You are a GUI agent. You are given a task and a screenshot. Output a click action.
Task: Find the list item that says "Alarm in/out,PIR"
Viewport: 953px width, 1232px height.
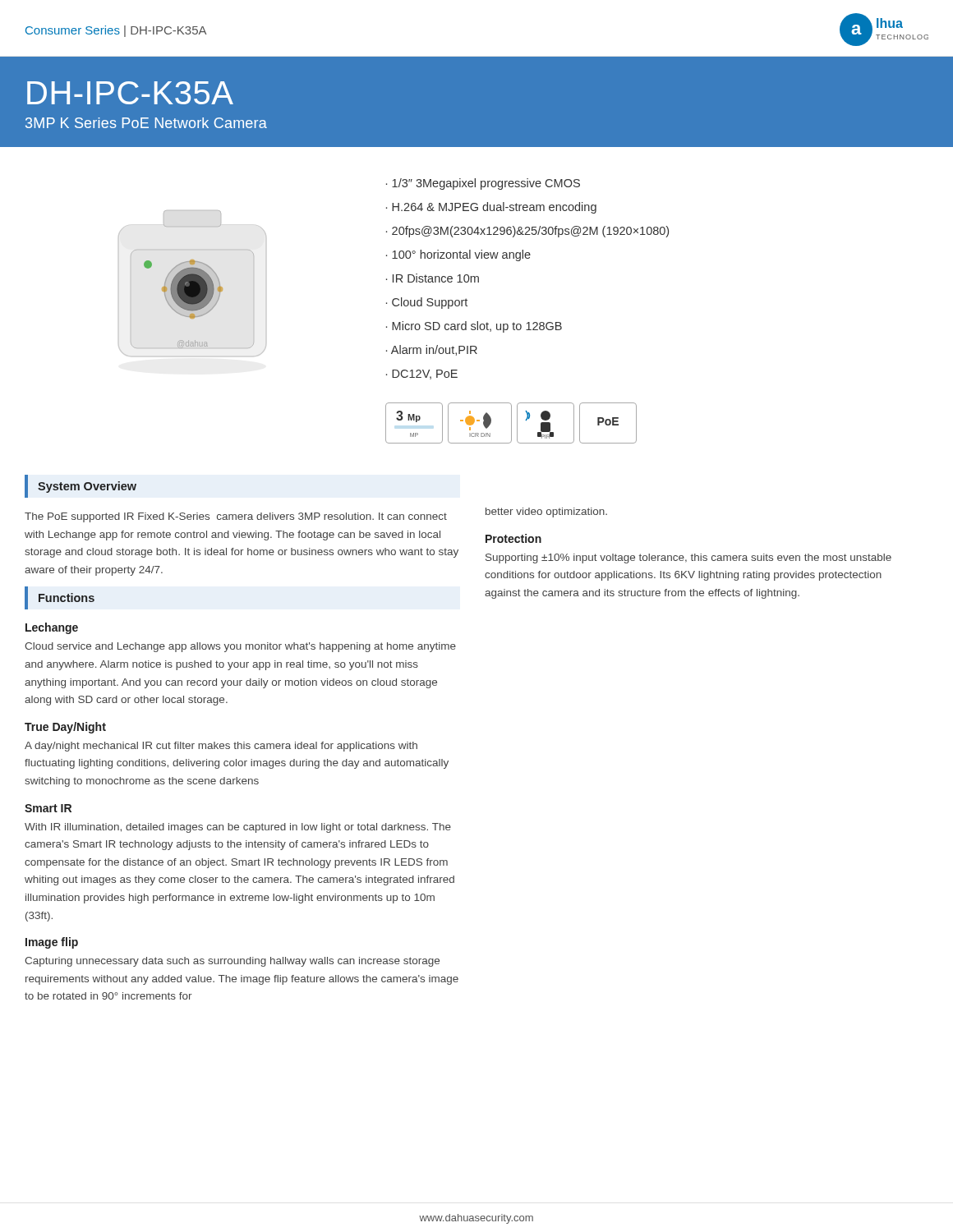coord(434,350)
